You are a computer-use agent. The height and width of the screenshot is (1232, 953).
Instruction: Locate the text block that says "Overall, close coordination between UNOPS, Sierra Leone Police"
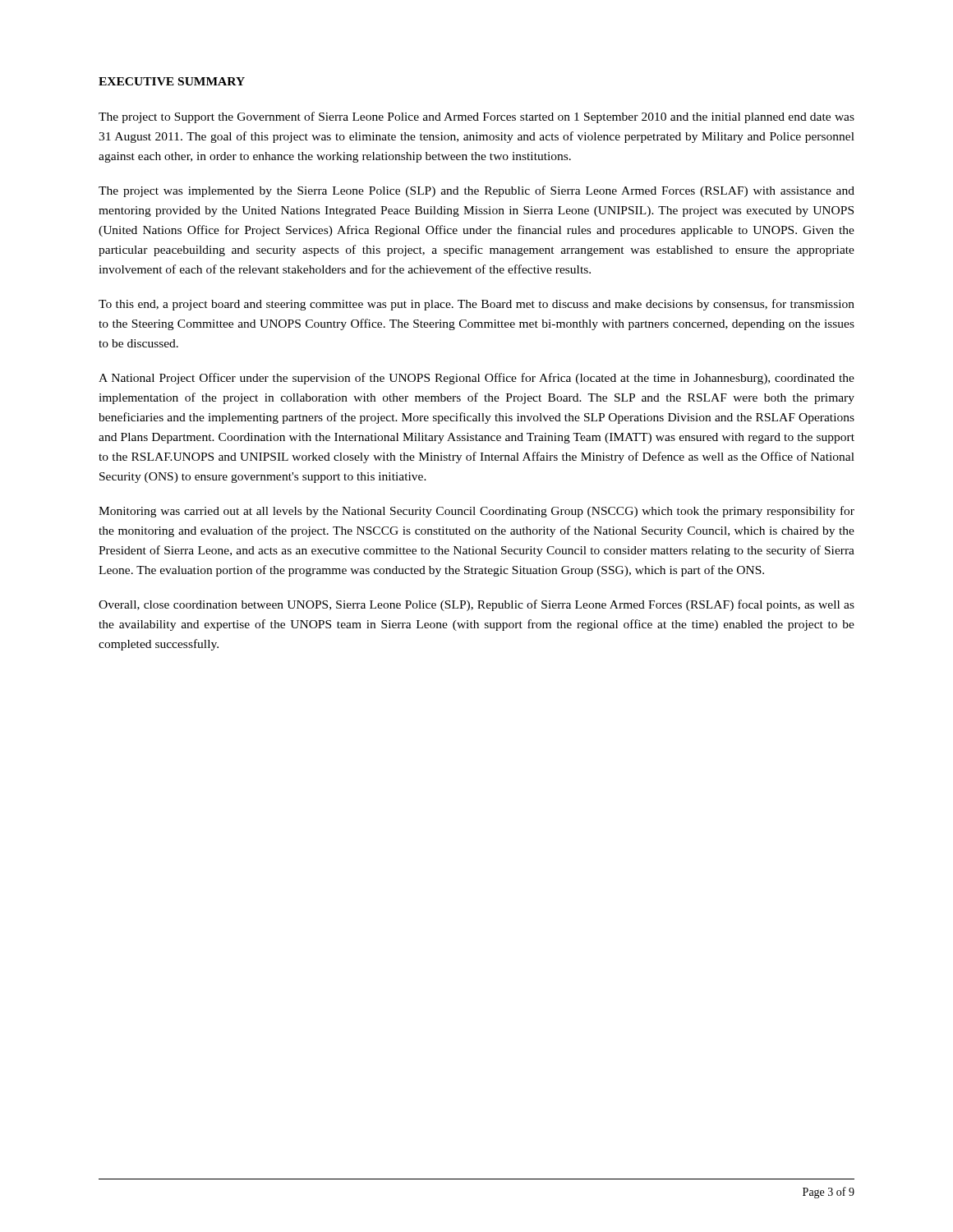pos(476,624)
